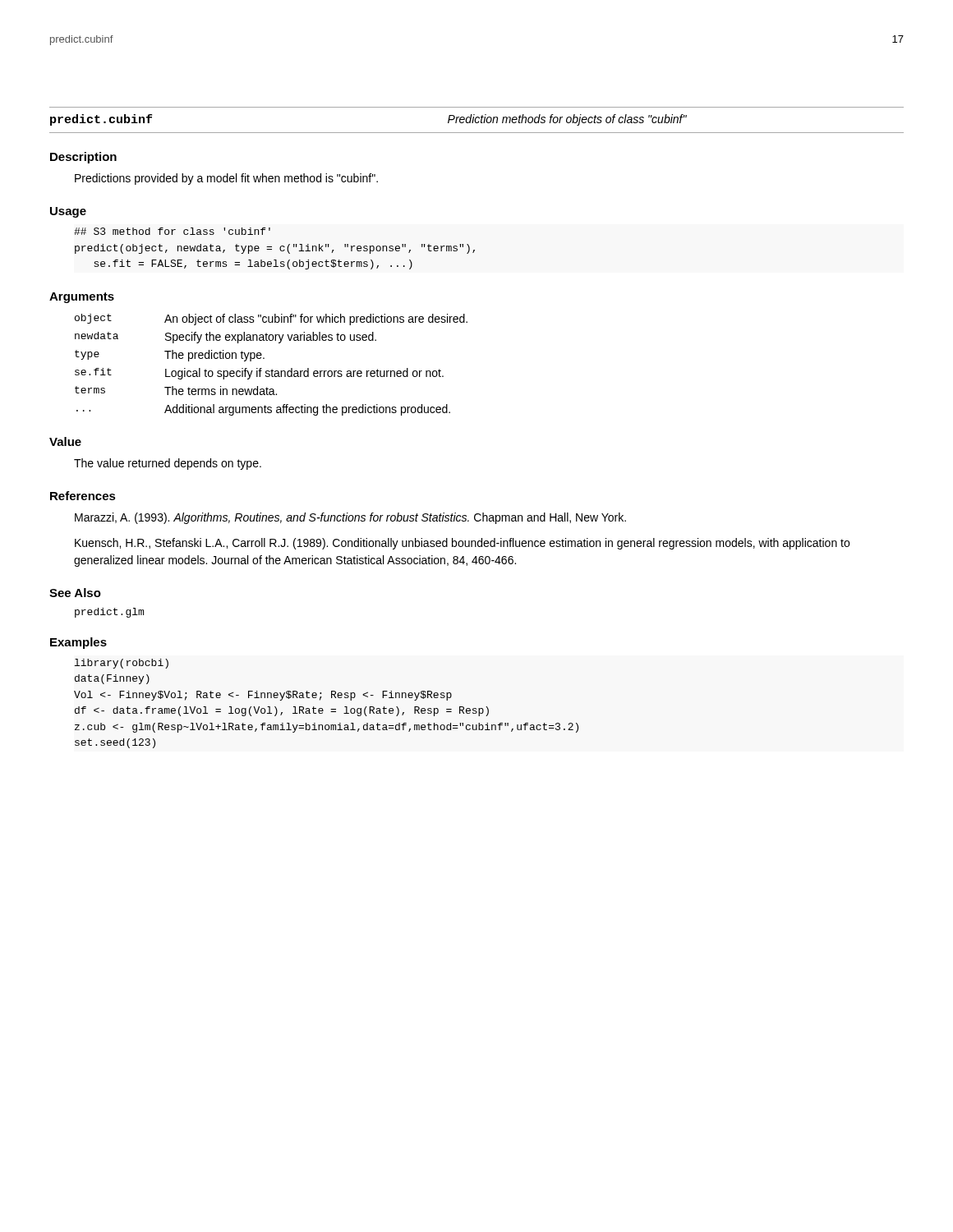This screenshot has width=953, height=1232.
Task: Click on the text block with the text "Marazzi, A. (1993). Algorithms,"
Action: [350, 517]
